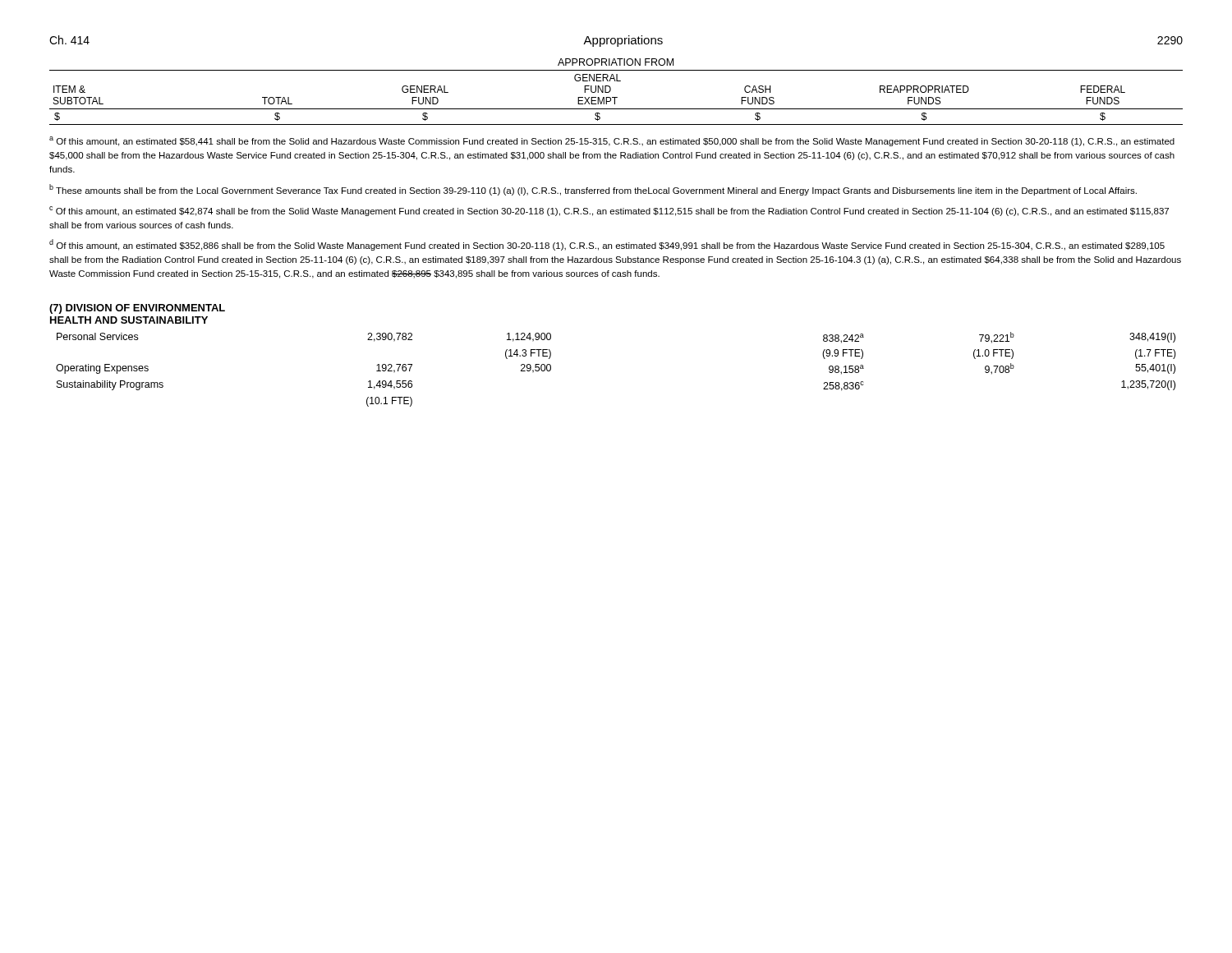The width and height of the screenshot is (1232, 953).
Task: Find the block on this page that starts "c Of this amount,"
Action: 609,217
